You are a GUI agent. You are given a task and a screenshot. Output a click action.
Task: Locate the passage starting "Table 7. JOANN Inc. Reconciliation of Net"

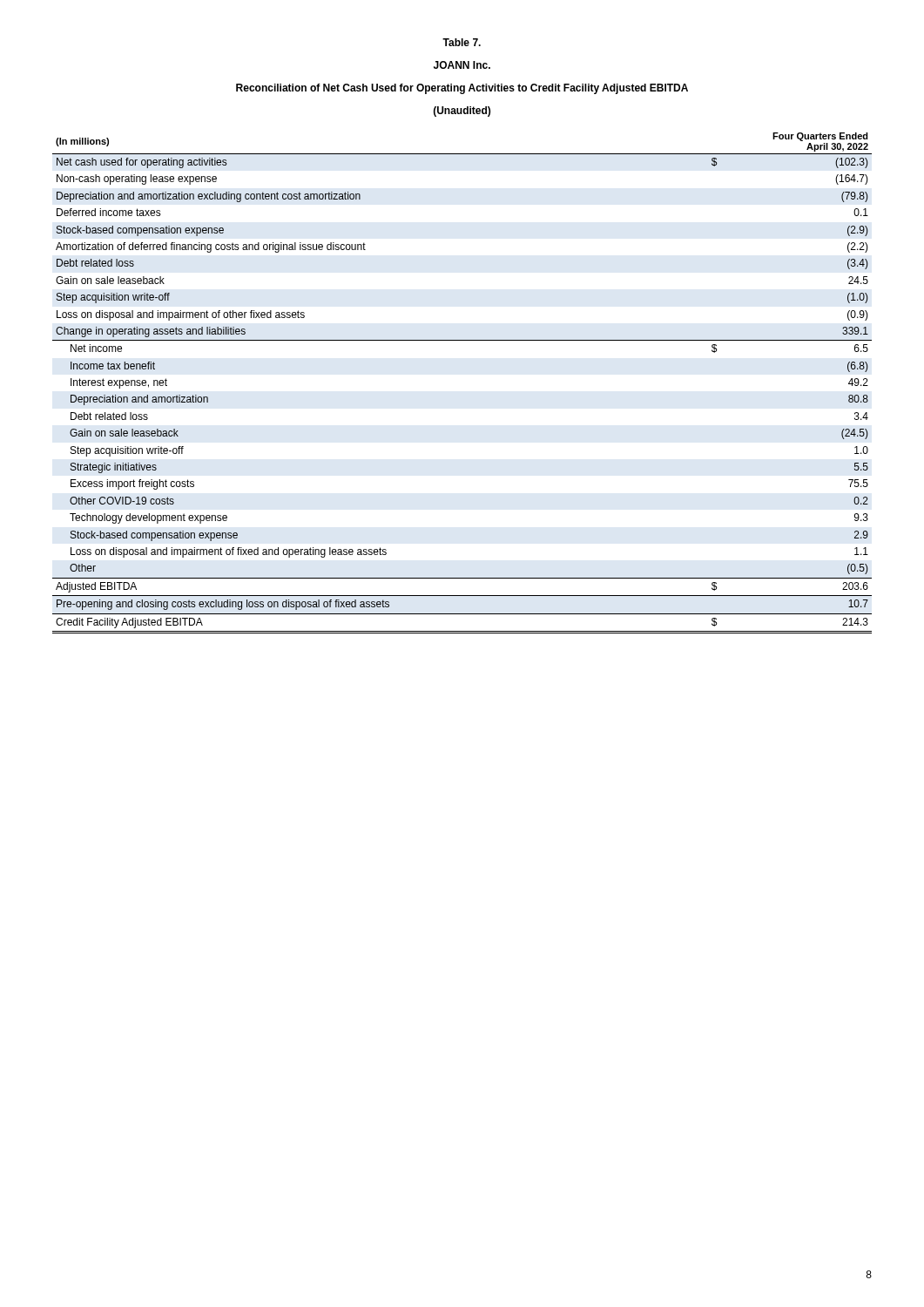pyautogui.click(x=462, y=77)
